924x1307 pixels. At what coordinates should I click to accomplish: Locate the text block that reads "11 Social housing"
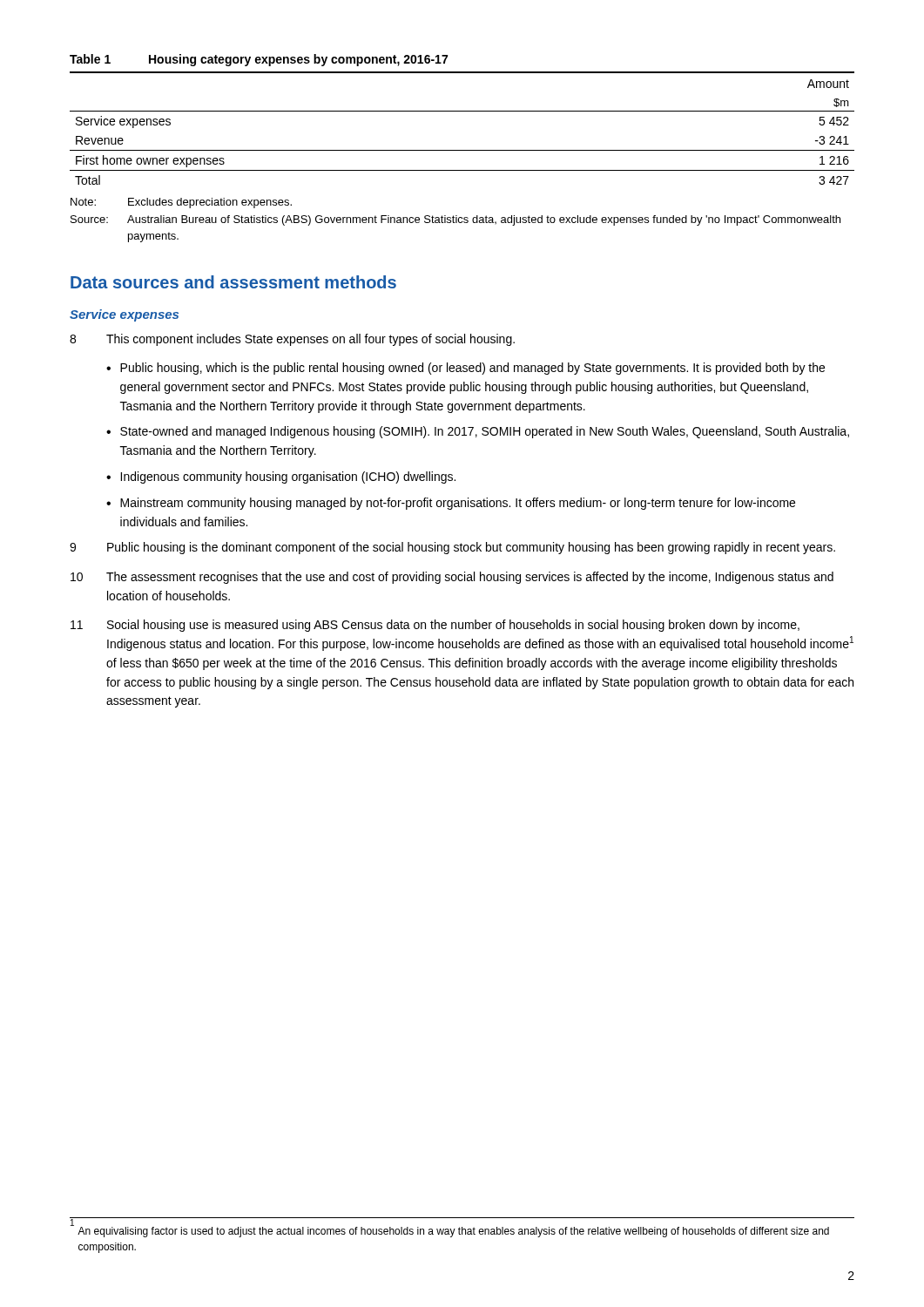point(462,664)
